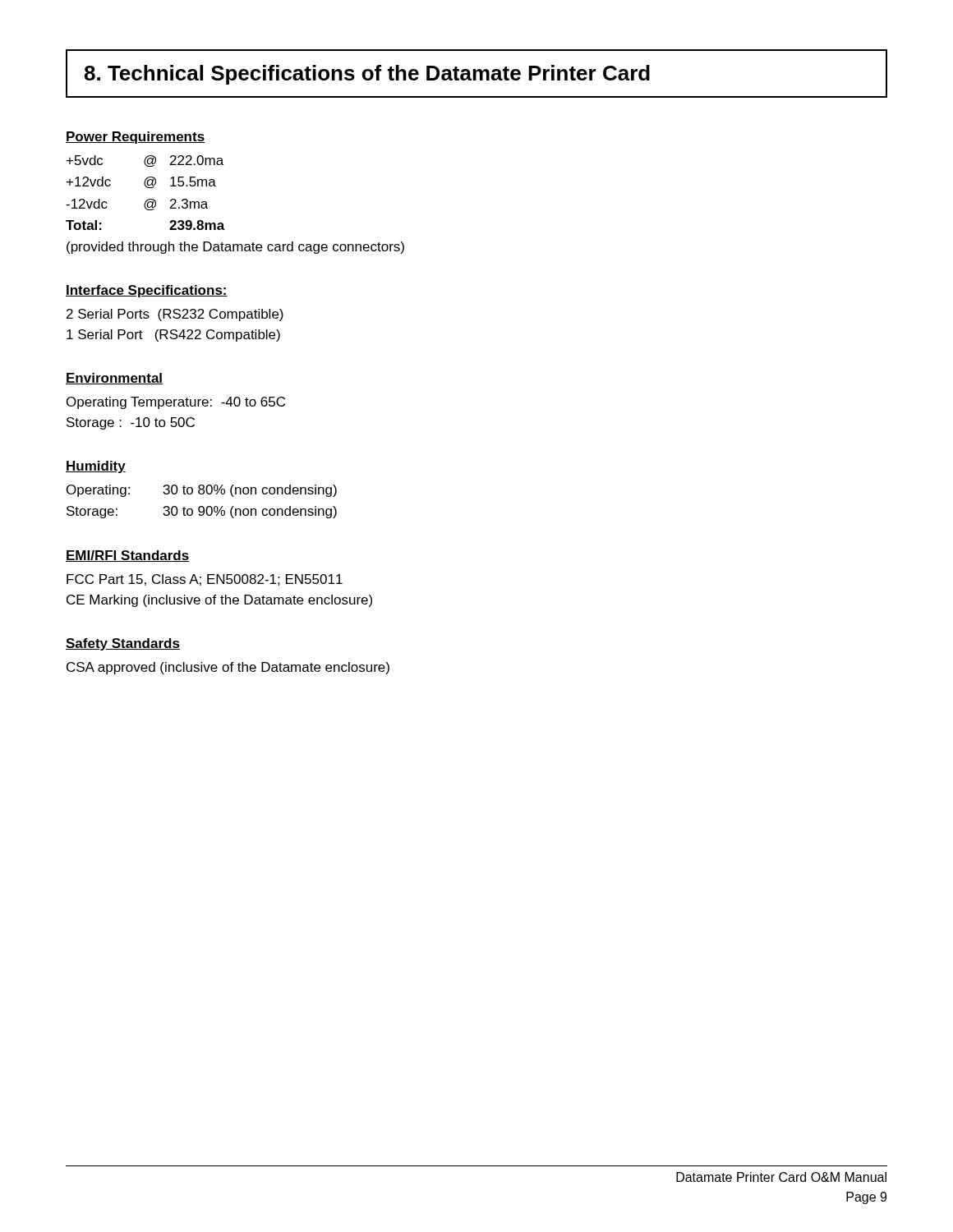The image size is (953, 1232).
Task: Where does it say "EMI/RFI Standards"?
Action: click(x=127, y=556)
